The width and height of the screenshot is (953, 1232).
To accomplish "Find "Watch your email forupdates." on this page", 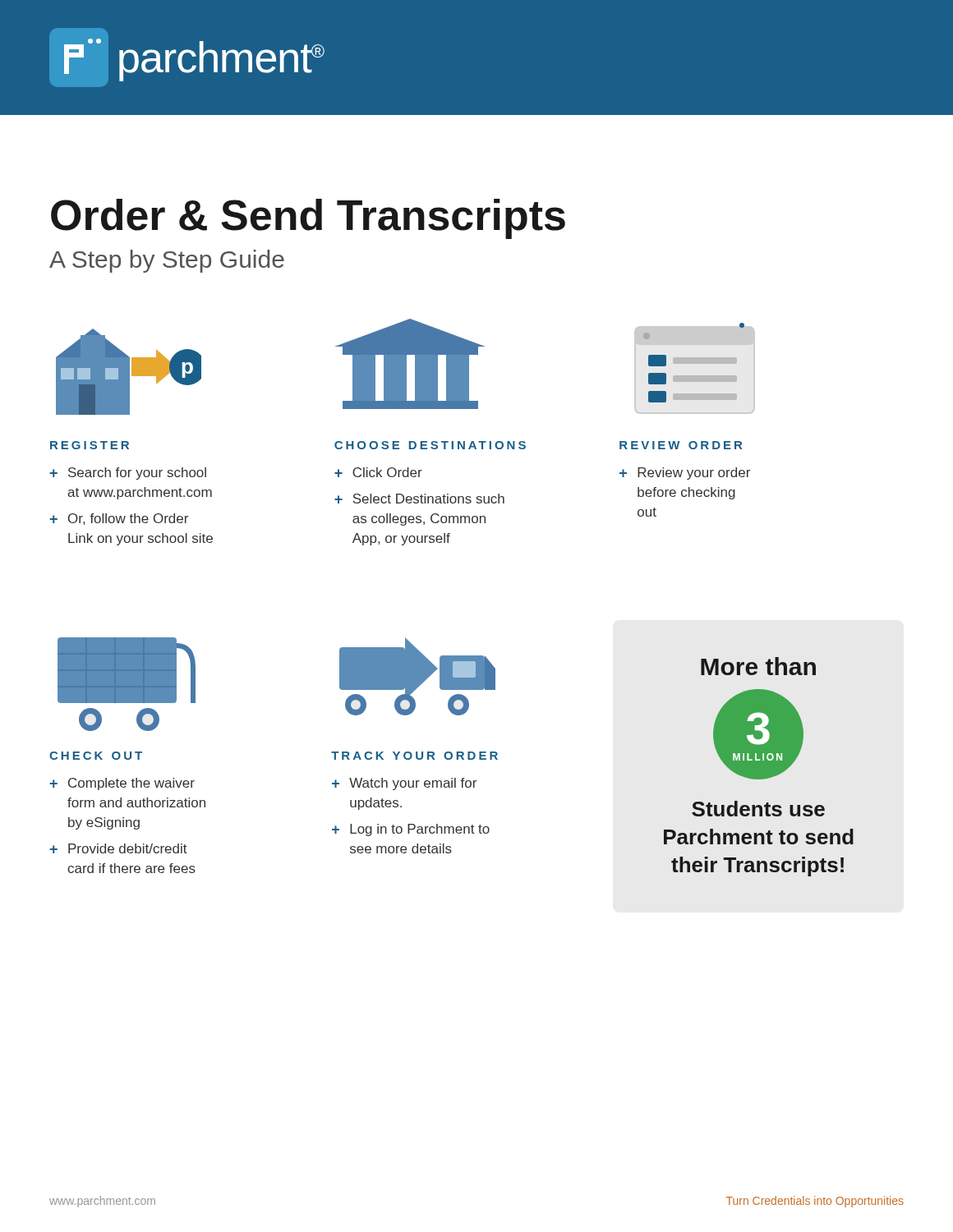I will [x=413, y=793].
